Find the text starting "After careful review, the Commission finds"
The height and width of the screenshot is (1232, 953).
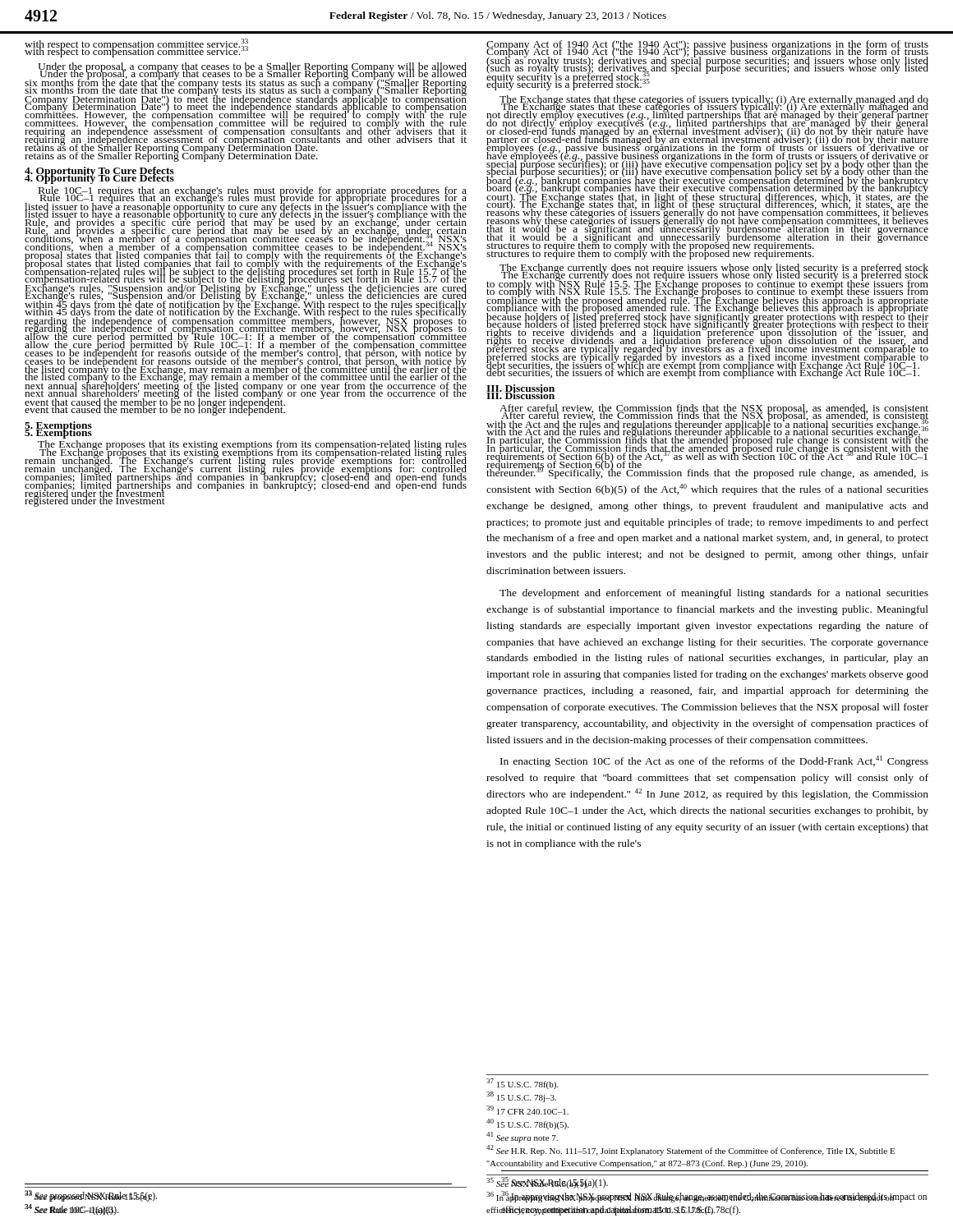707,440
